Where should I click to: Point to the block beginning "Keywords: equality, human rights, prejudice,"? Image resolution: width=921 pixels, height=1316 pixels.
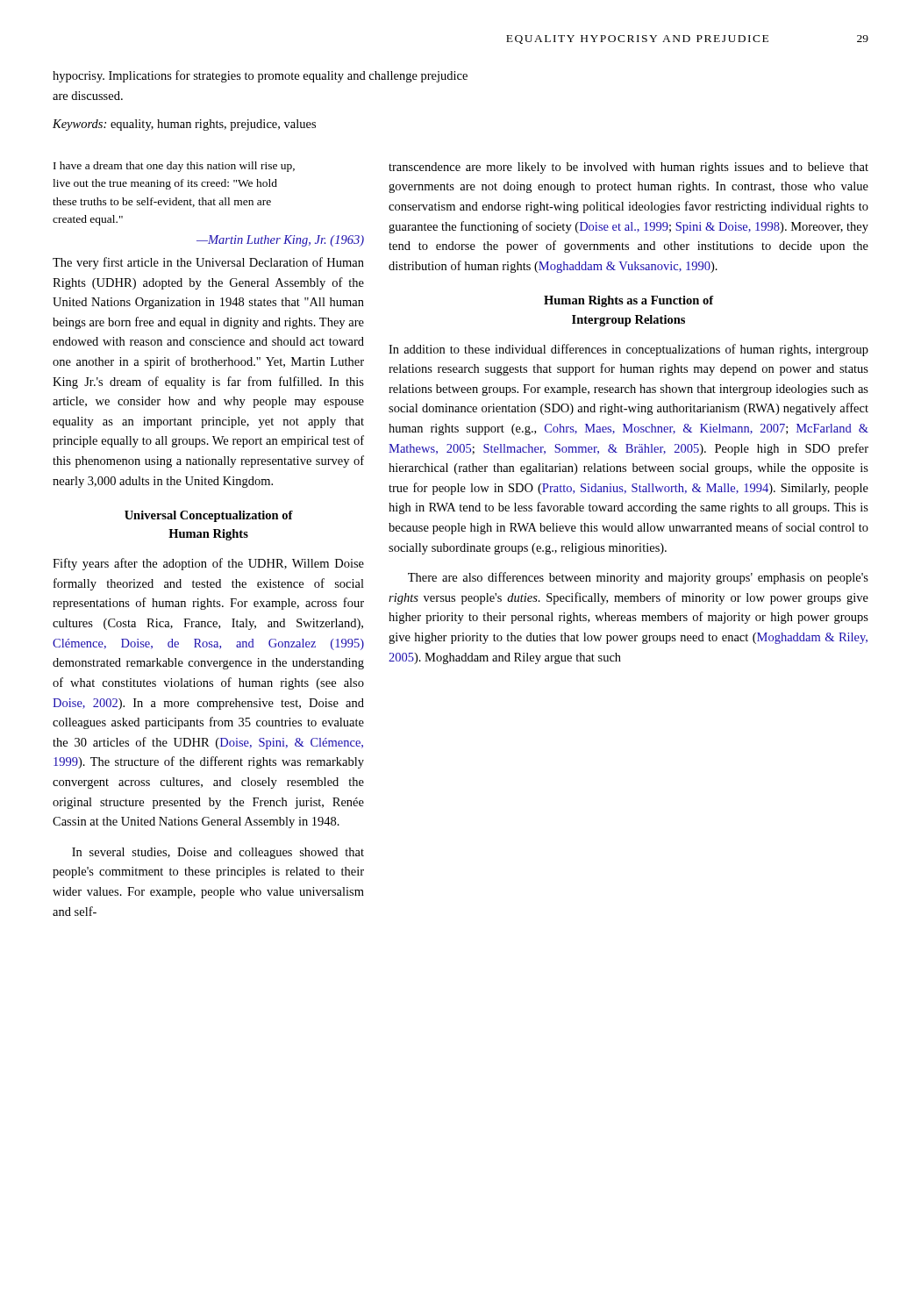click(184, 124)
